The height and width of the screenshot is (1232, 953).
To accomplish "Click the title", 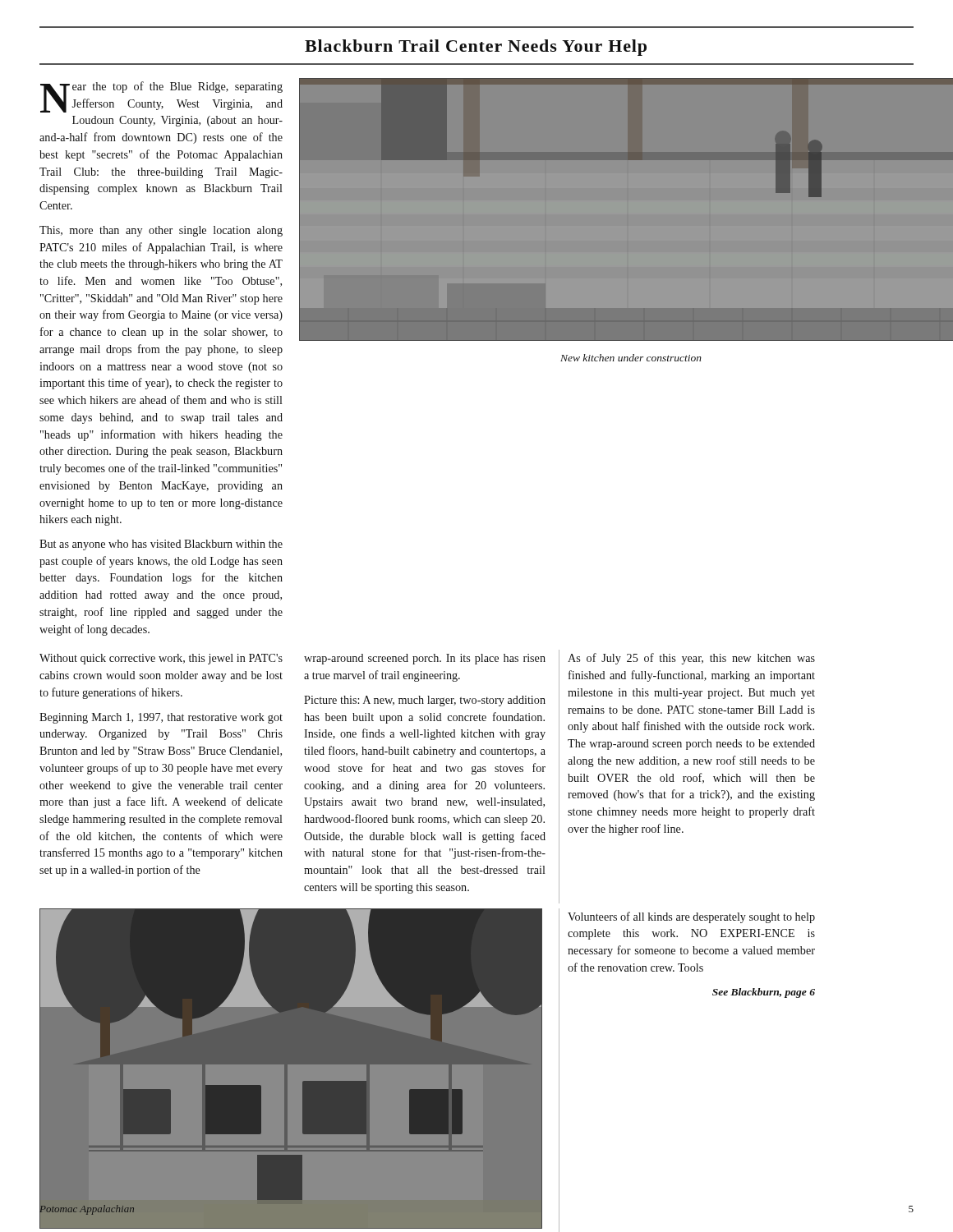I will (476, 46).
